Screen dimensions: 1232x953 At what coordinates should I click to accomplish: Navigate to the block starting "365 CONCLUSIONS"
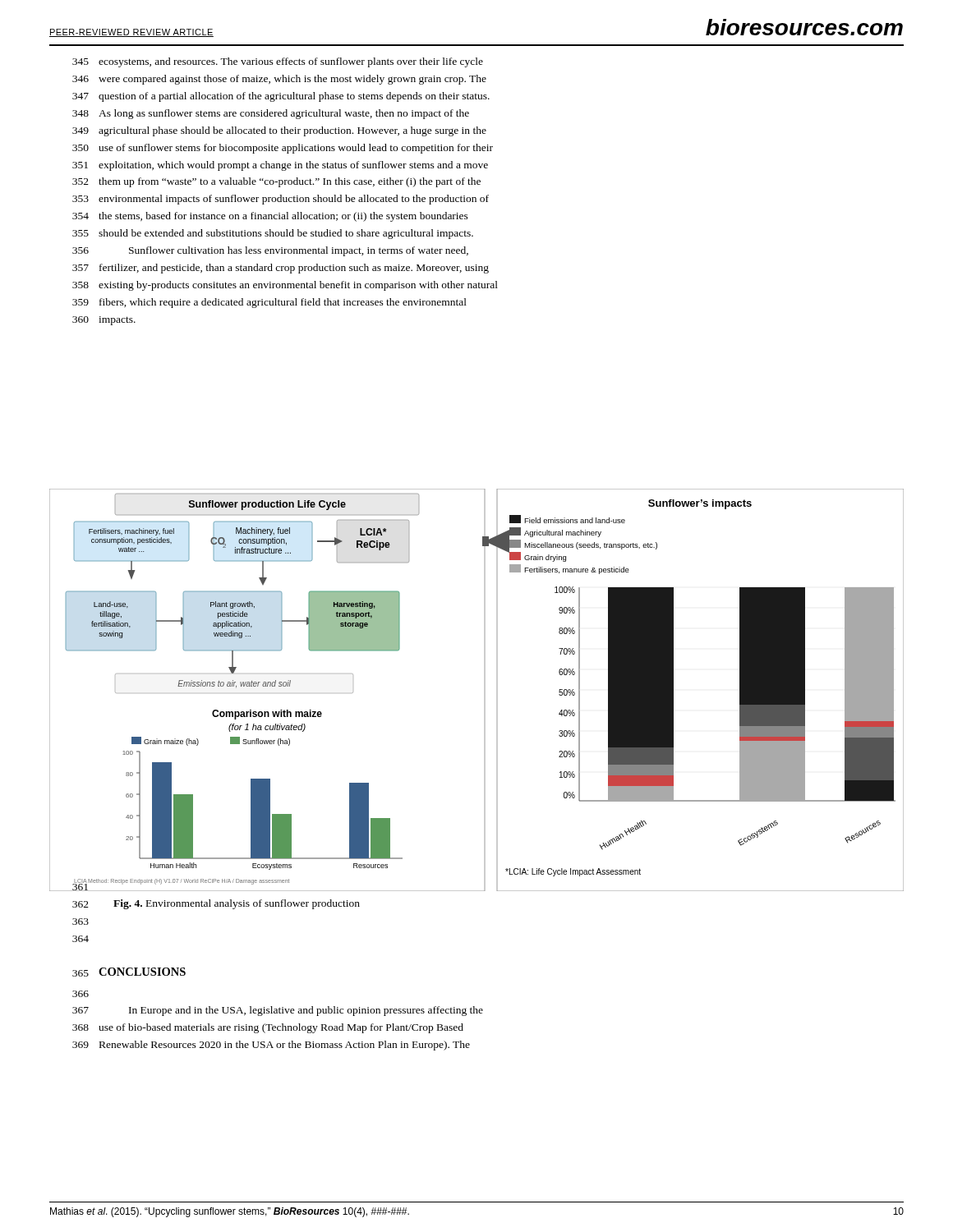118,974
